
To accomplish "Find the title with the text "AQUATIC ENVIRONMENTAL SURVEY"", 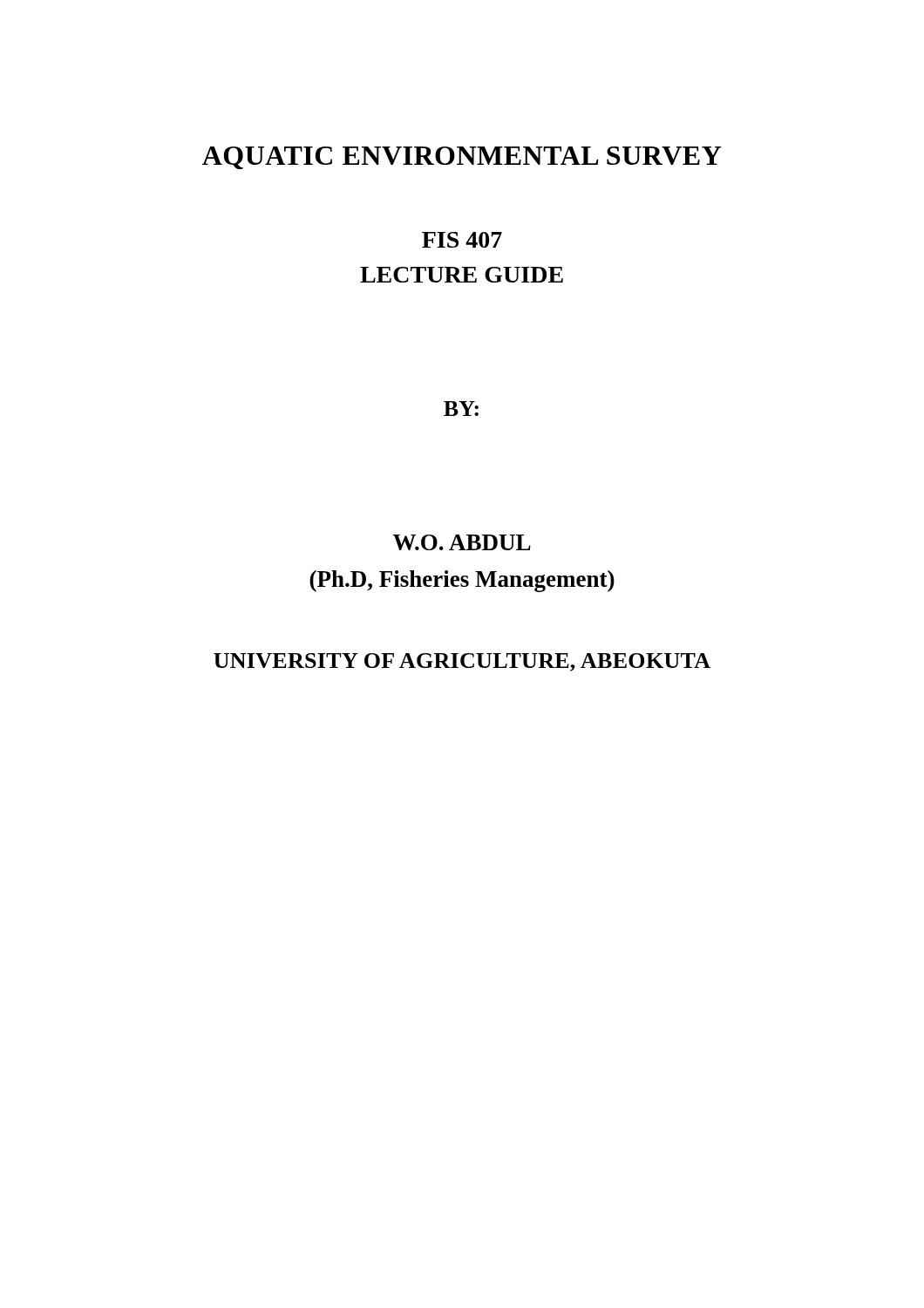I will click(462, 156).
